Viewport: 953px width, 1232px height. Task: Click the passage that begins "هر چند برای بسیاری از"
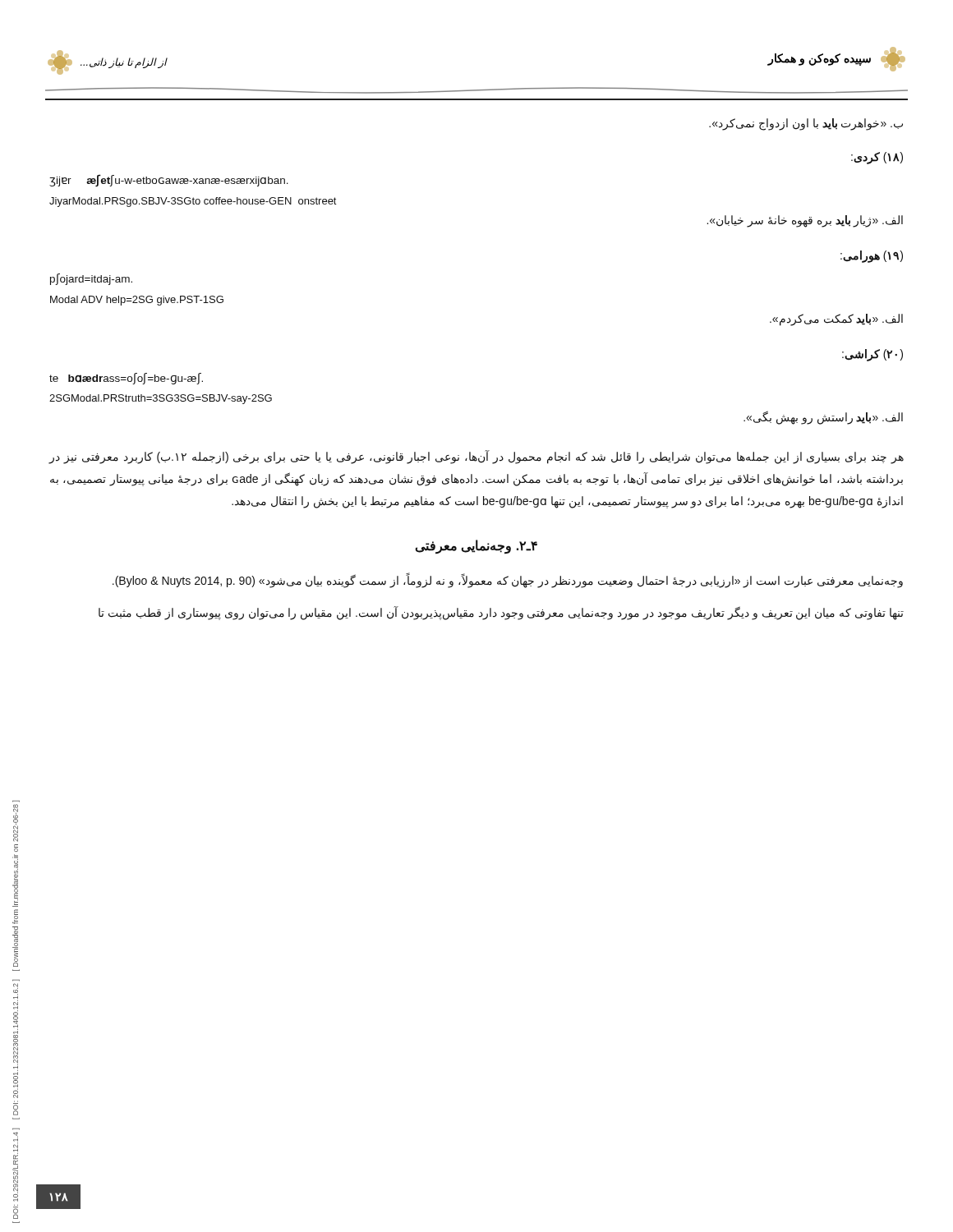click(x=476, y=479)
